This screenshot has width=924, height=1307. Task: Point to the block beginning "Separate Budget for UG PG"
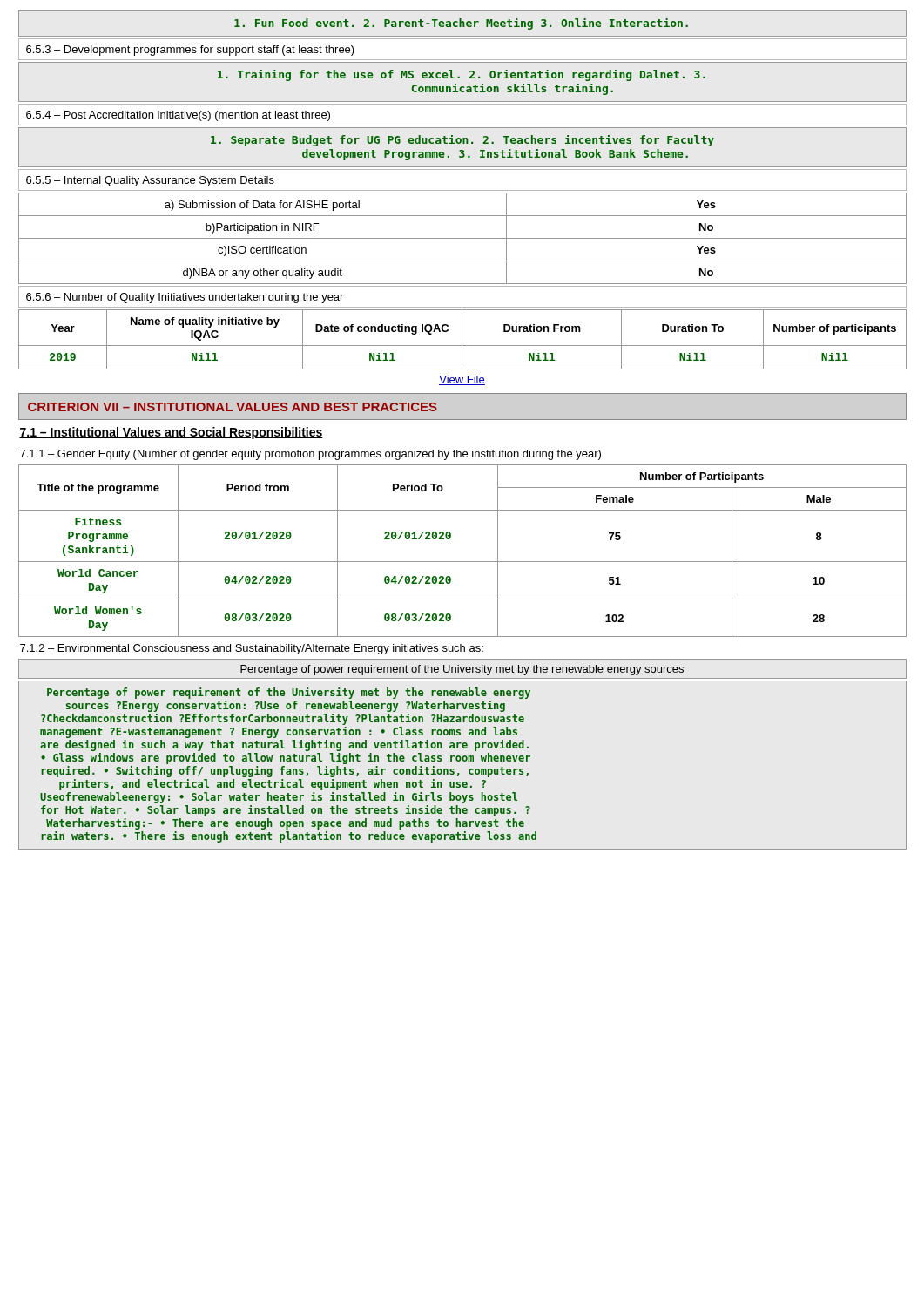(462, 147)
